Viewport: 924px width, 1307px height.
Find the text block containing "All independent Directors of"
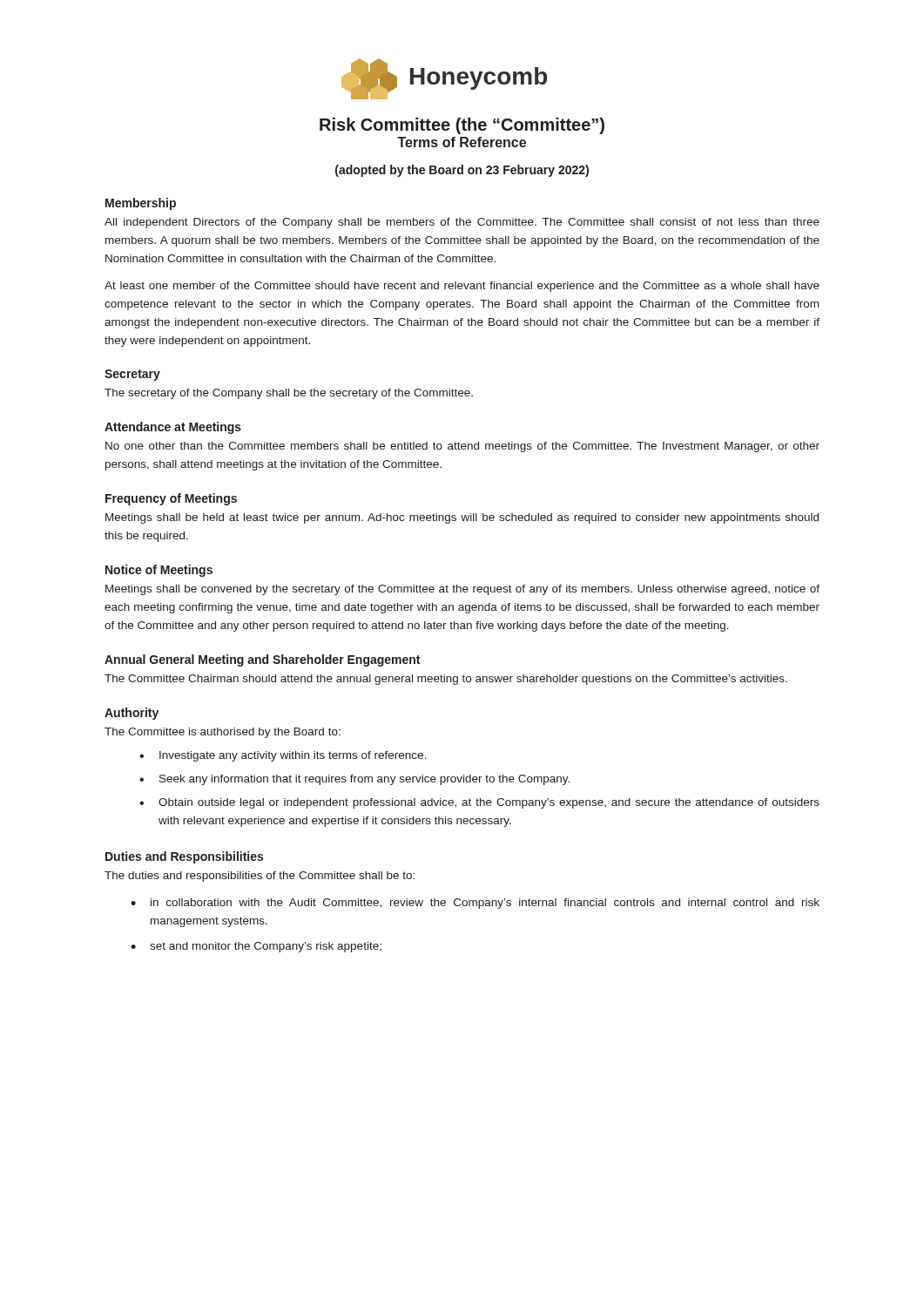click(462, 240)
